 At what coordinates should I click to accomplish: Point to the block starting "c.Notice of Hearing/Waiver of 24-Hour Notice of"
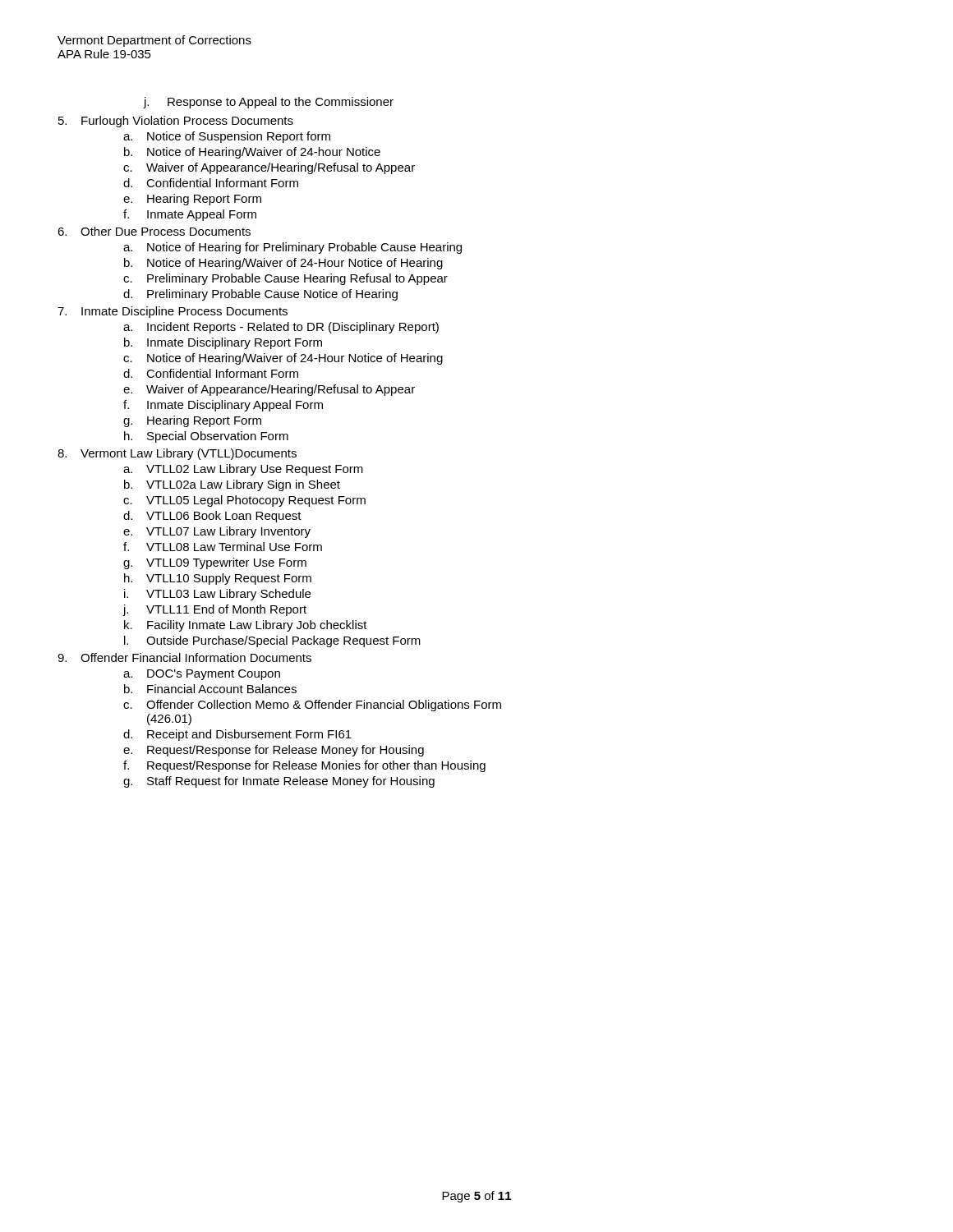[x=283, y=358]
